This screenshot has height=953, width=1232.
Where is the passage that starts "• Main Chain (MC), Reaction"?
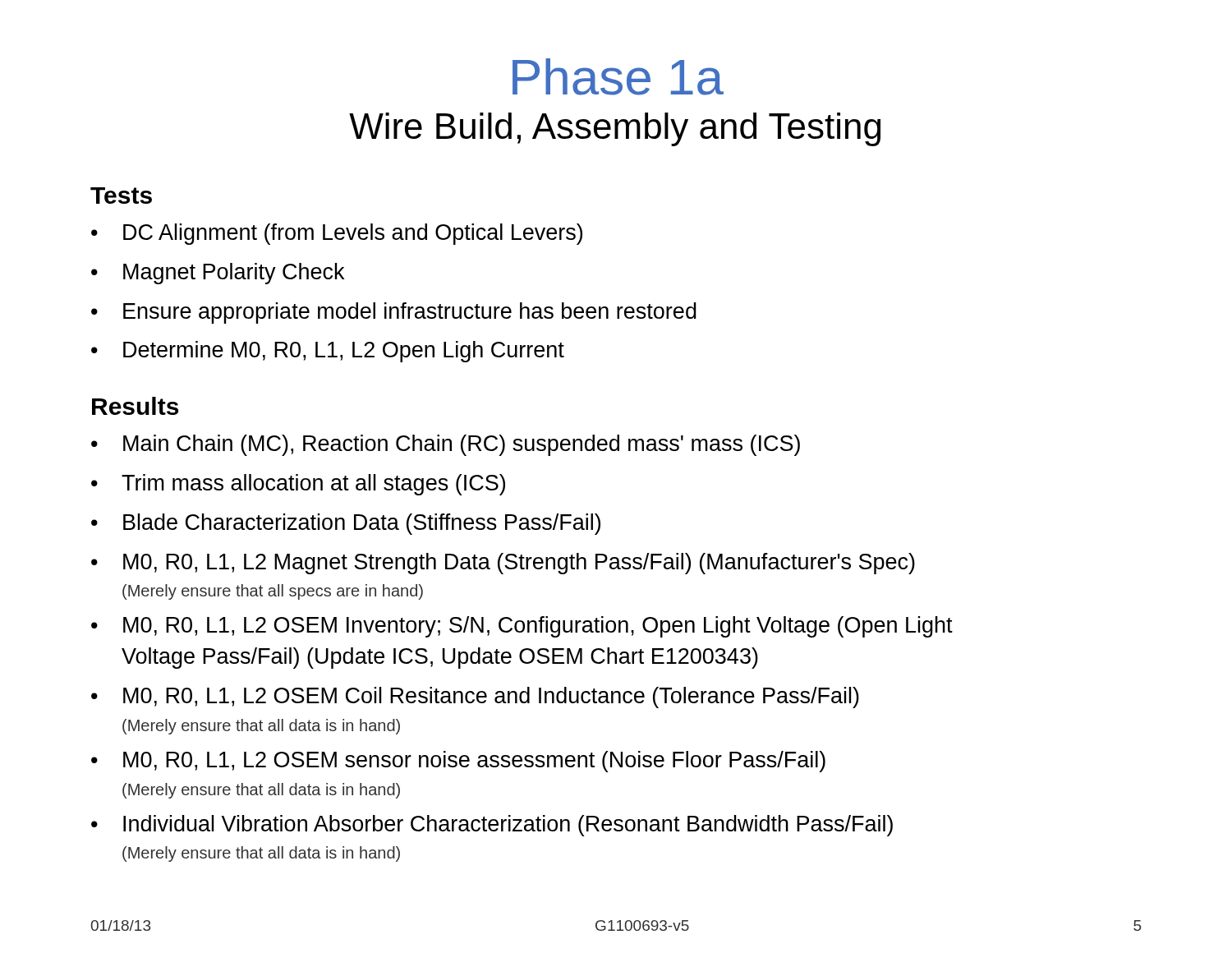616,444
